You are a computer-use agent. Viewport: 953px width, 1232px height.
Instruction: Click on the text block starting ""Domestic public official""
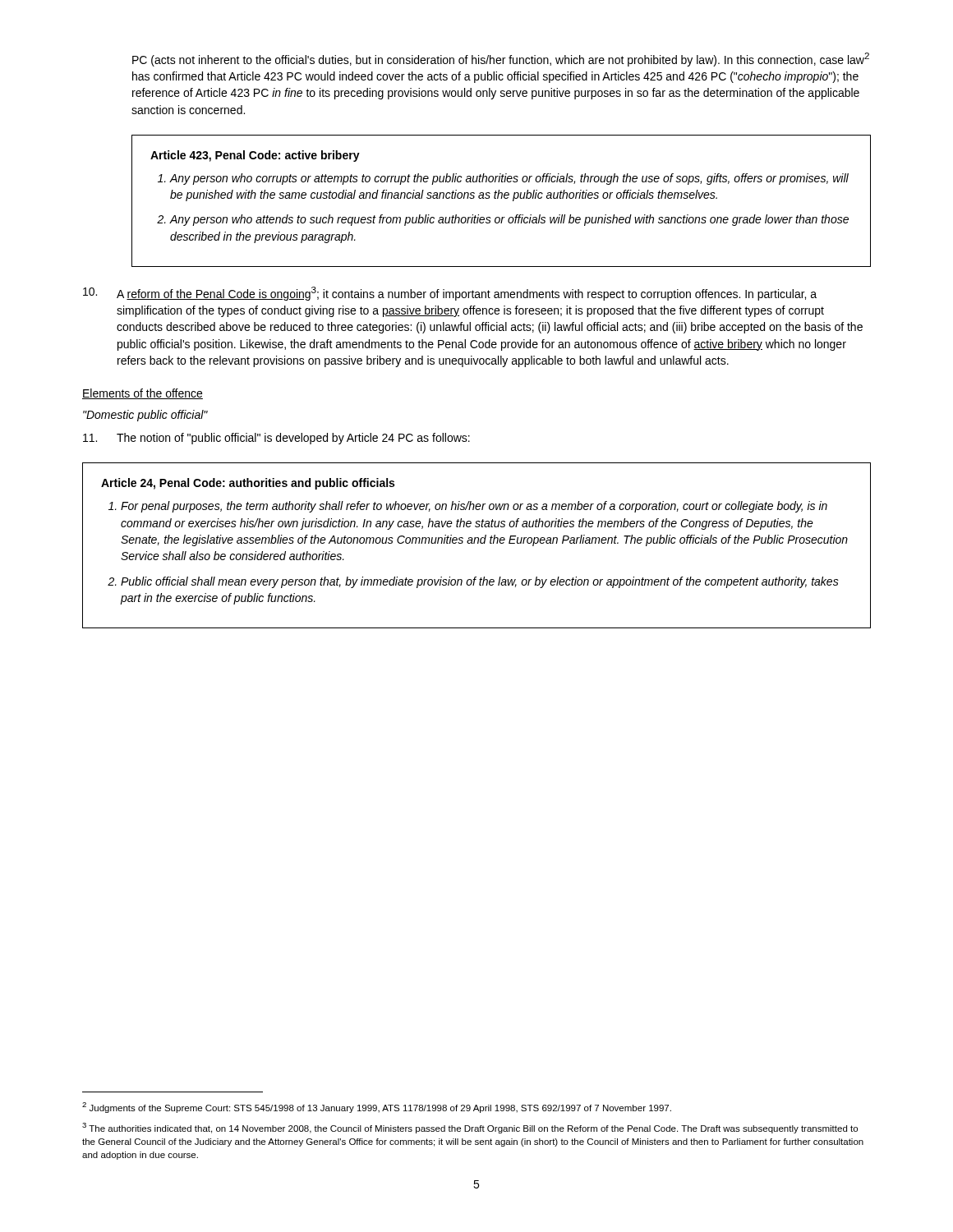(145, 415)
